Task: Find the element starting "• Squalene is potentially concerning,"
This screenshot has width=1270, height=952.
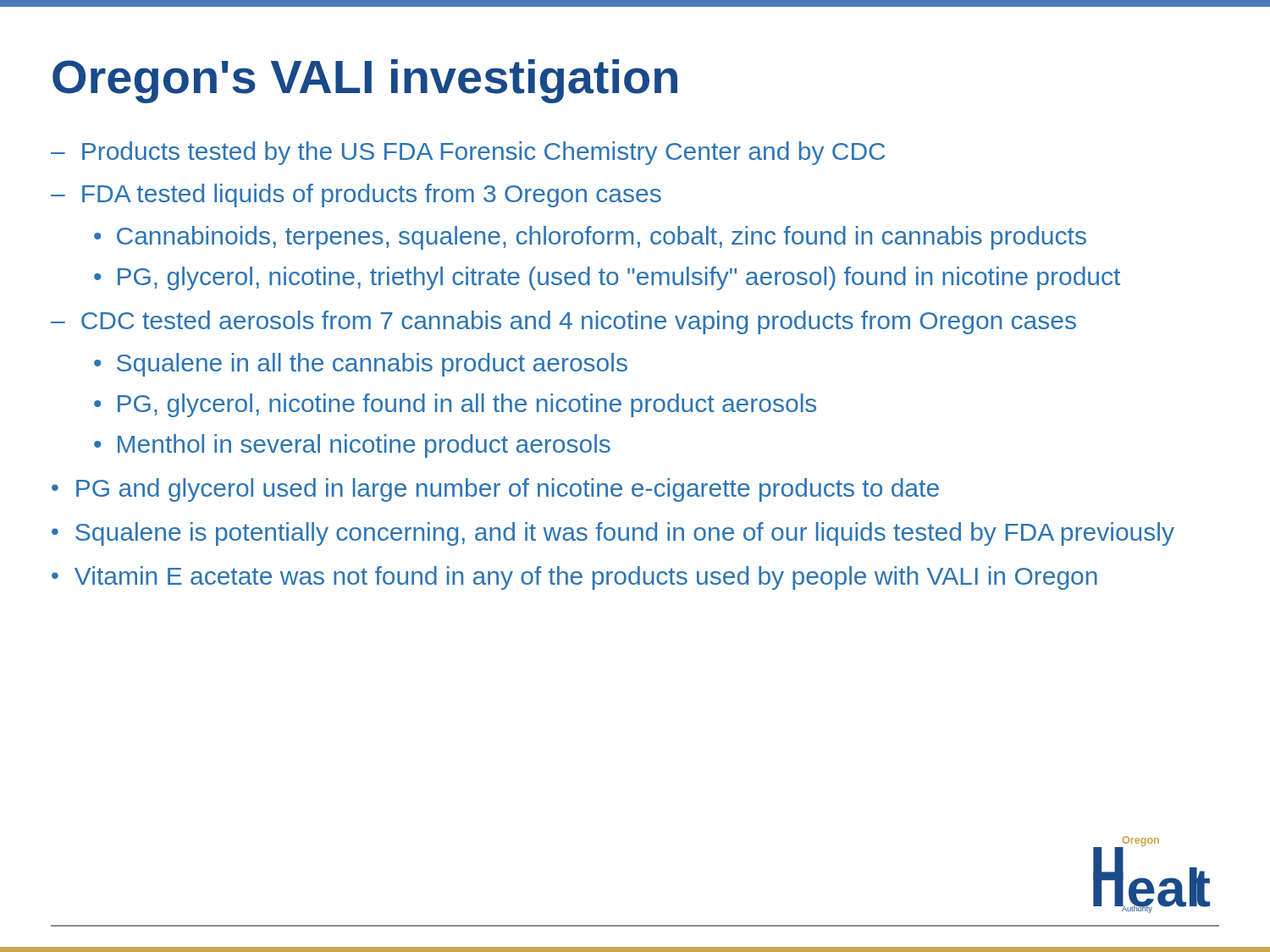Action: [x=635, y=532]
